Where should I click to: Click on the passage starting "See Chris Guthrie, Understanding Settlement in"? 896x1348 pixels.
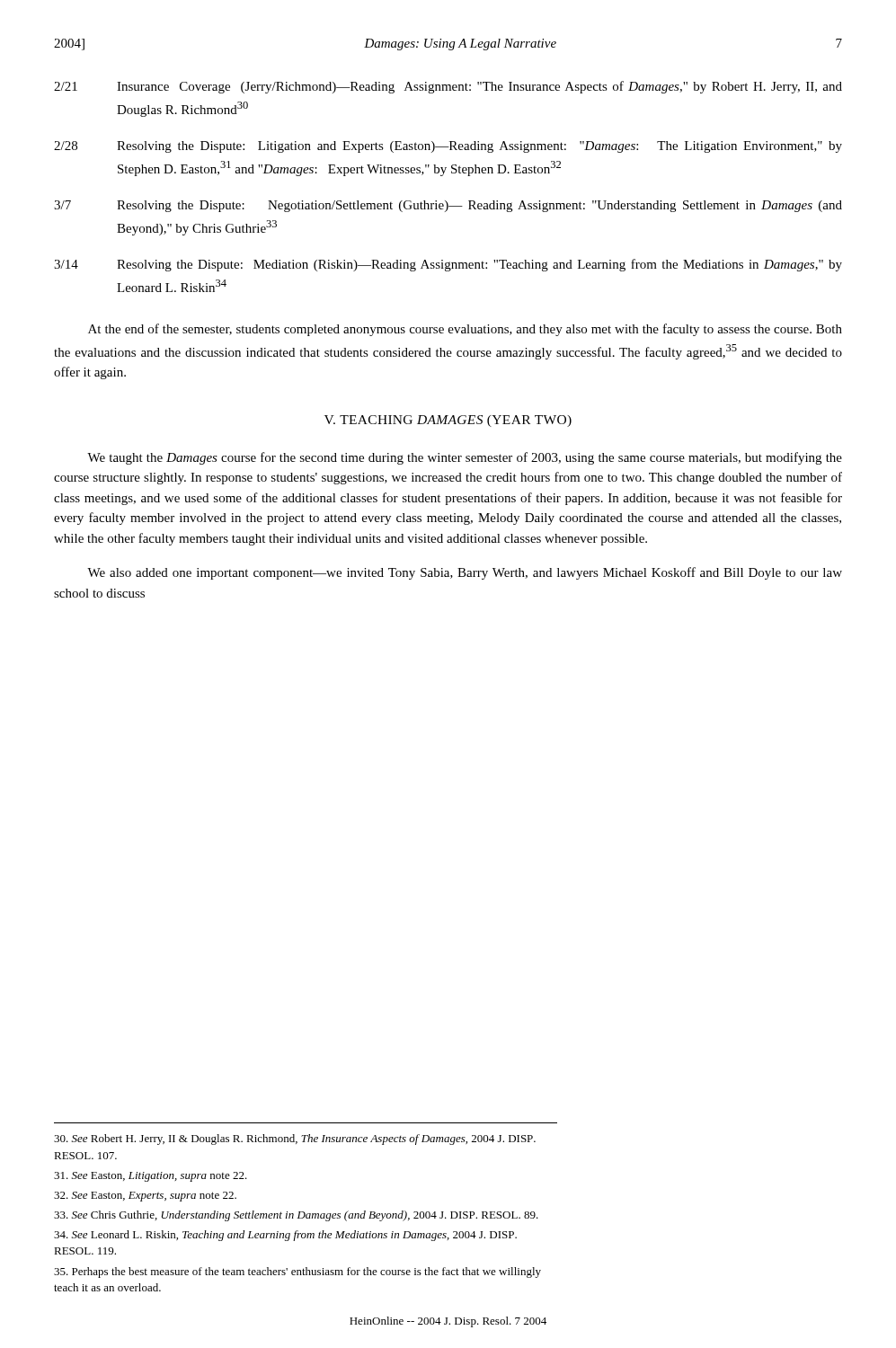coord(296,1215)
